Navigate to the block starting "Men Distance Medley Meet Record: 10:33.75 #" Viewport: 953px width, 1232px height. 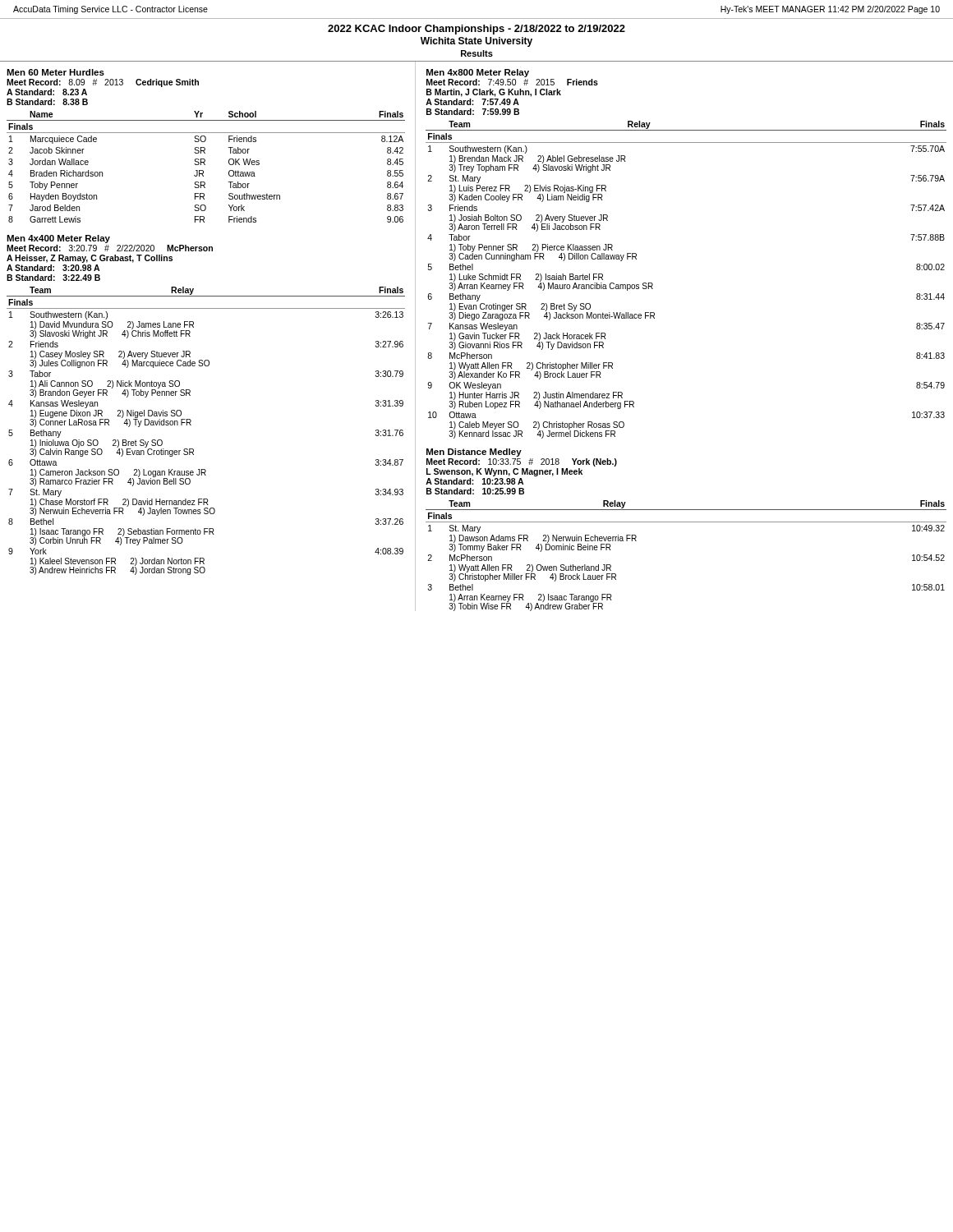point(474,453)
